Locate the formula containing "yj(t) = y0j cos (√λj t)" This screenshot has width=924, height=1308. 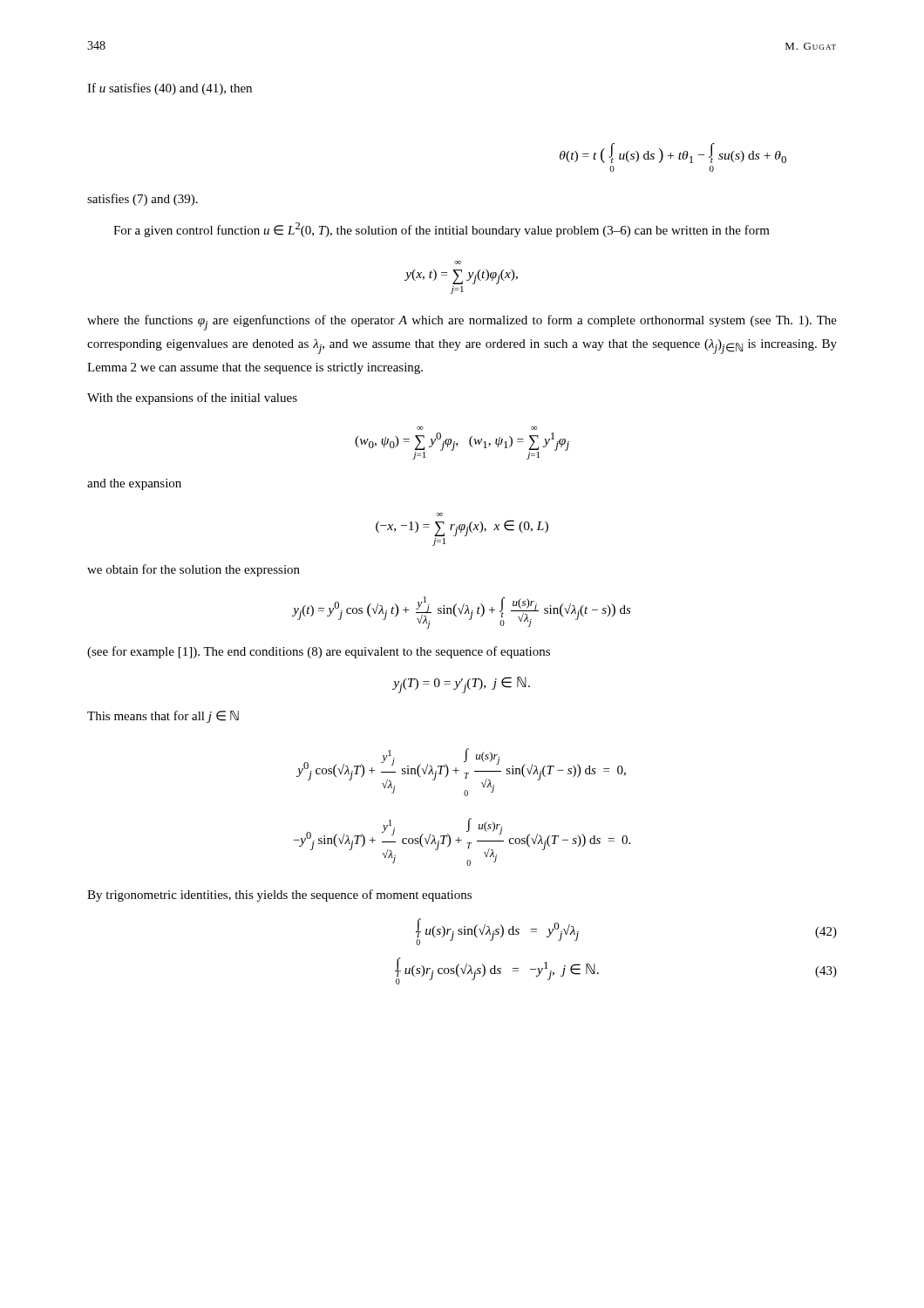coord(462,611)
